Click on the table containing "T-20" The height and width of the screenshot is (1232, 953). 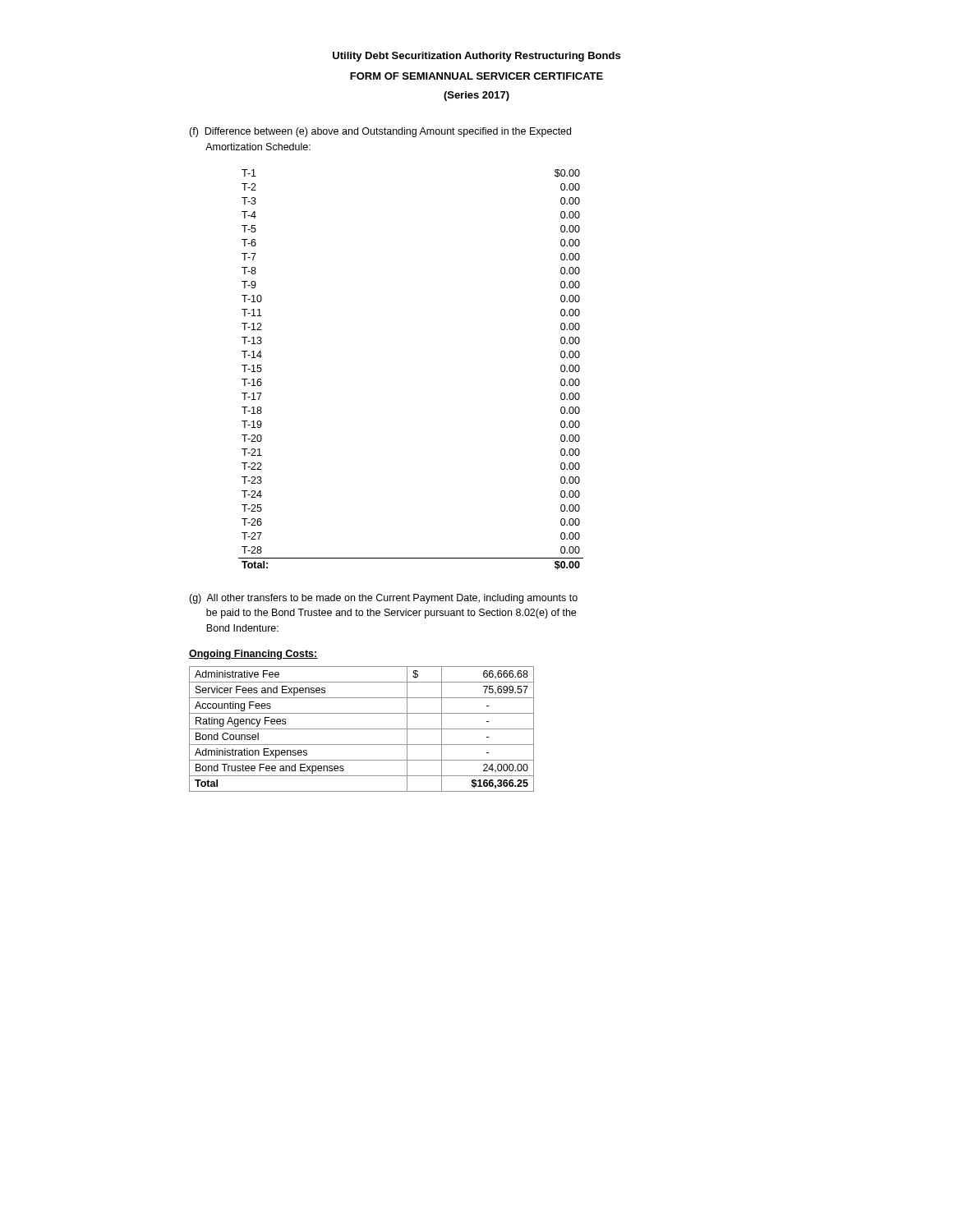[476, 369]
